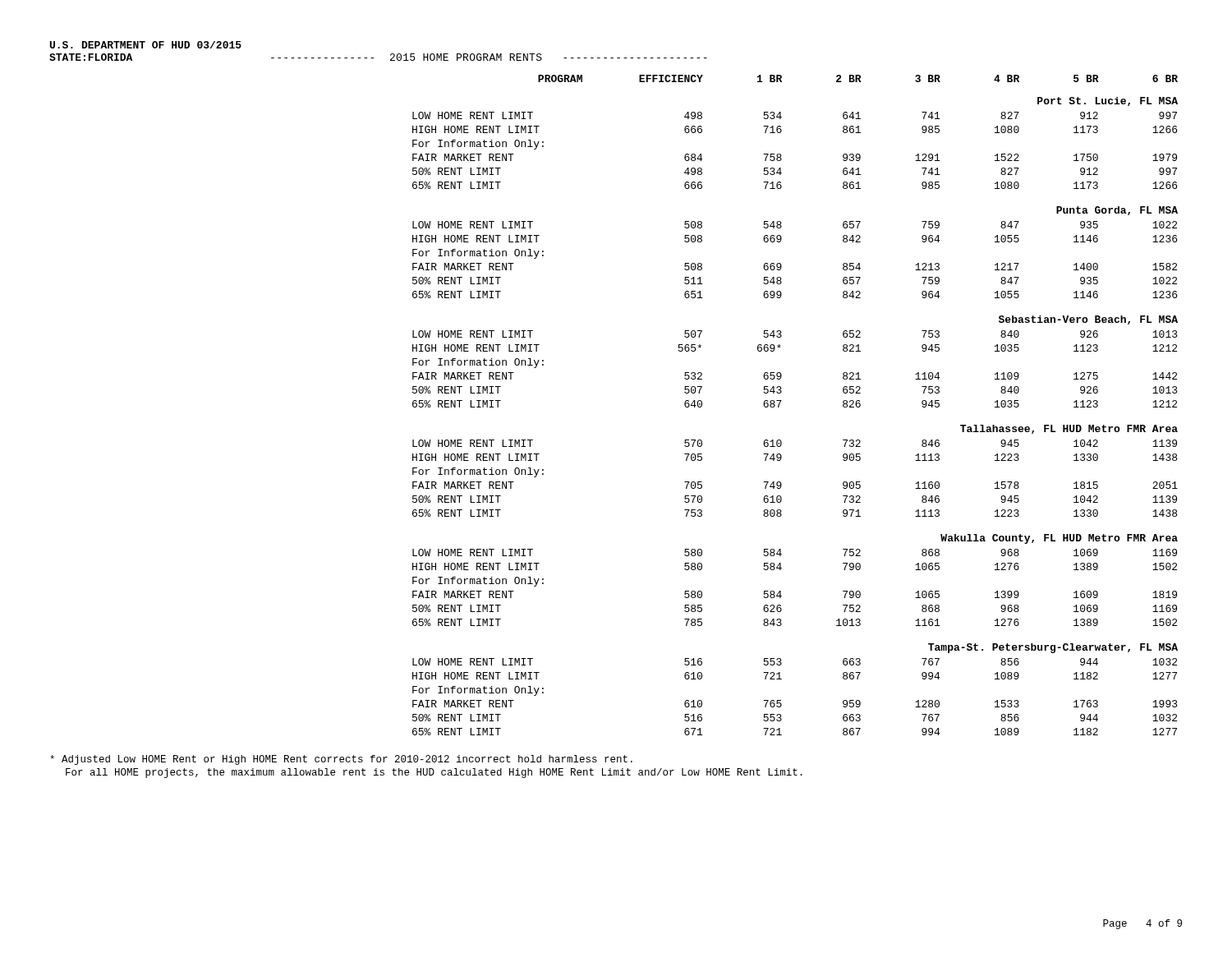
Task: Find the table that mentions "65% RENT LIMIT"
Action: 616,406
